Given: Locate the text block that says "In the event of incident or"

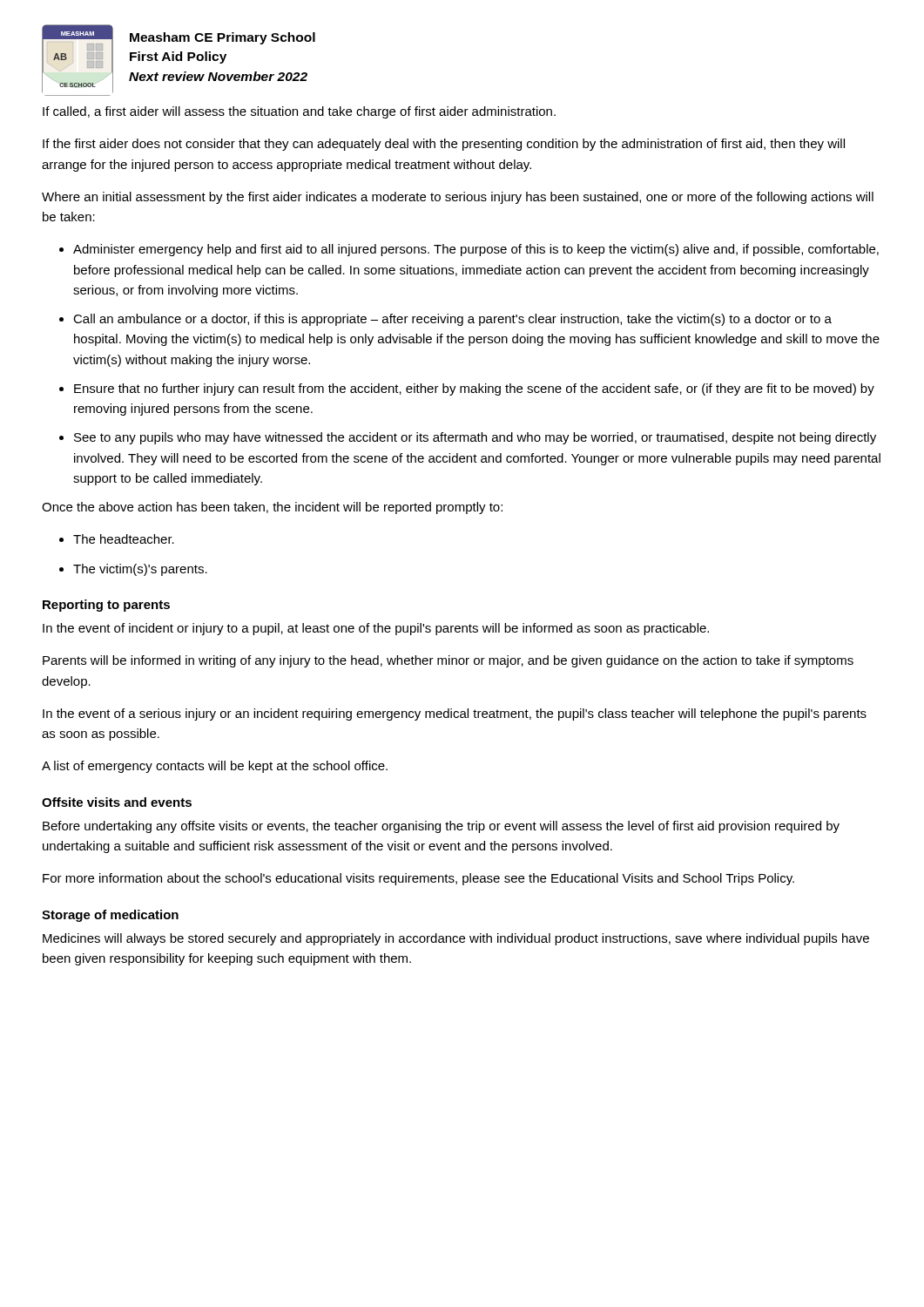Looking at the screenshot, I should 376,628.
